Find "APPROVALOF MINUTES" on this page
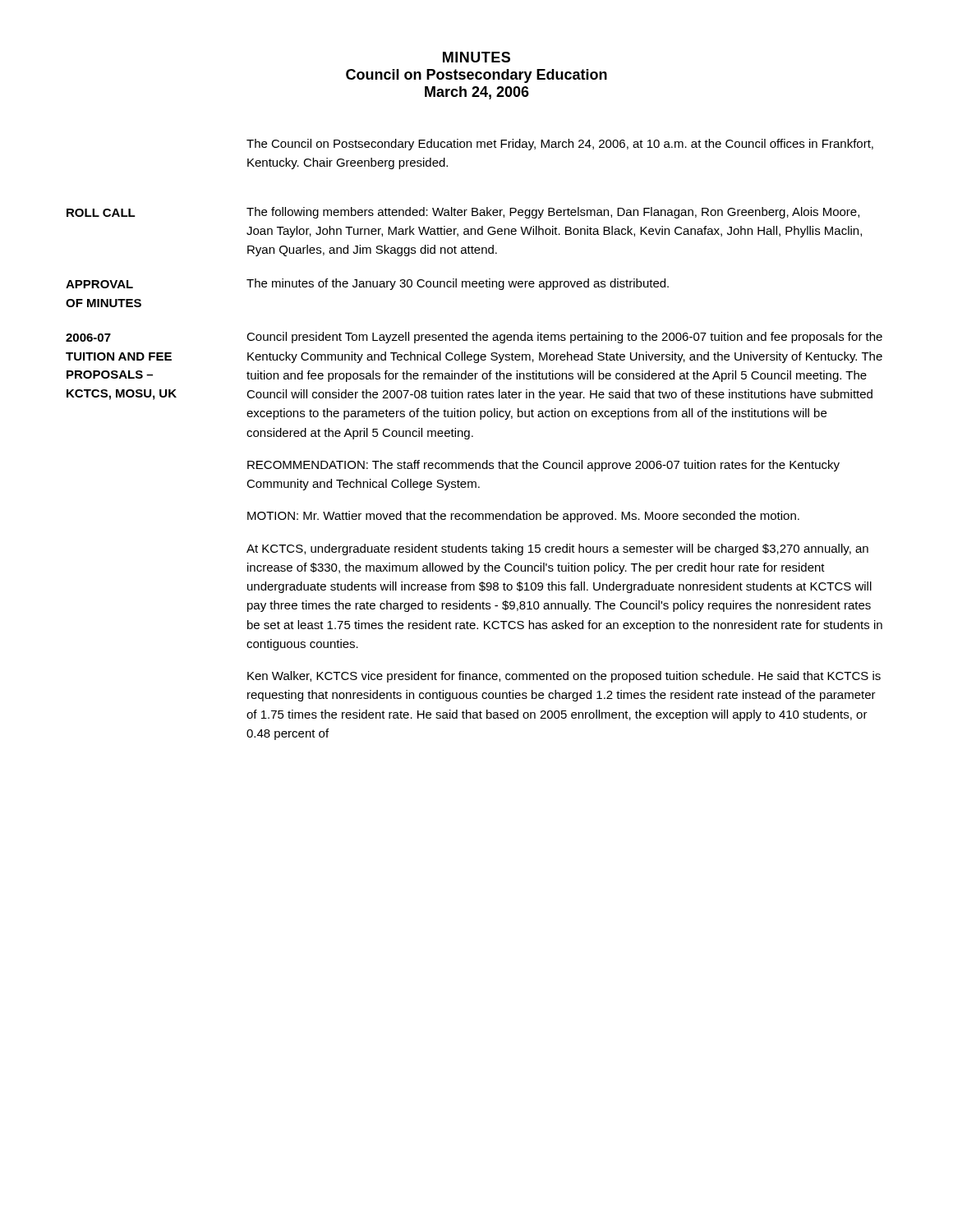Screen dimensions: 1232x953 pyautogui.click(x=104, y=293)
